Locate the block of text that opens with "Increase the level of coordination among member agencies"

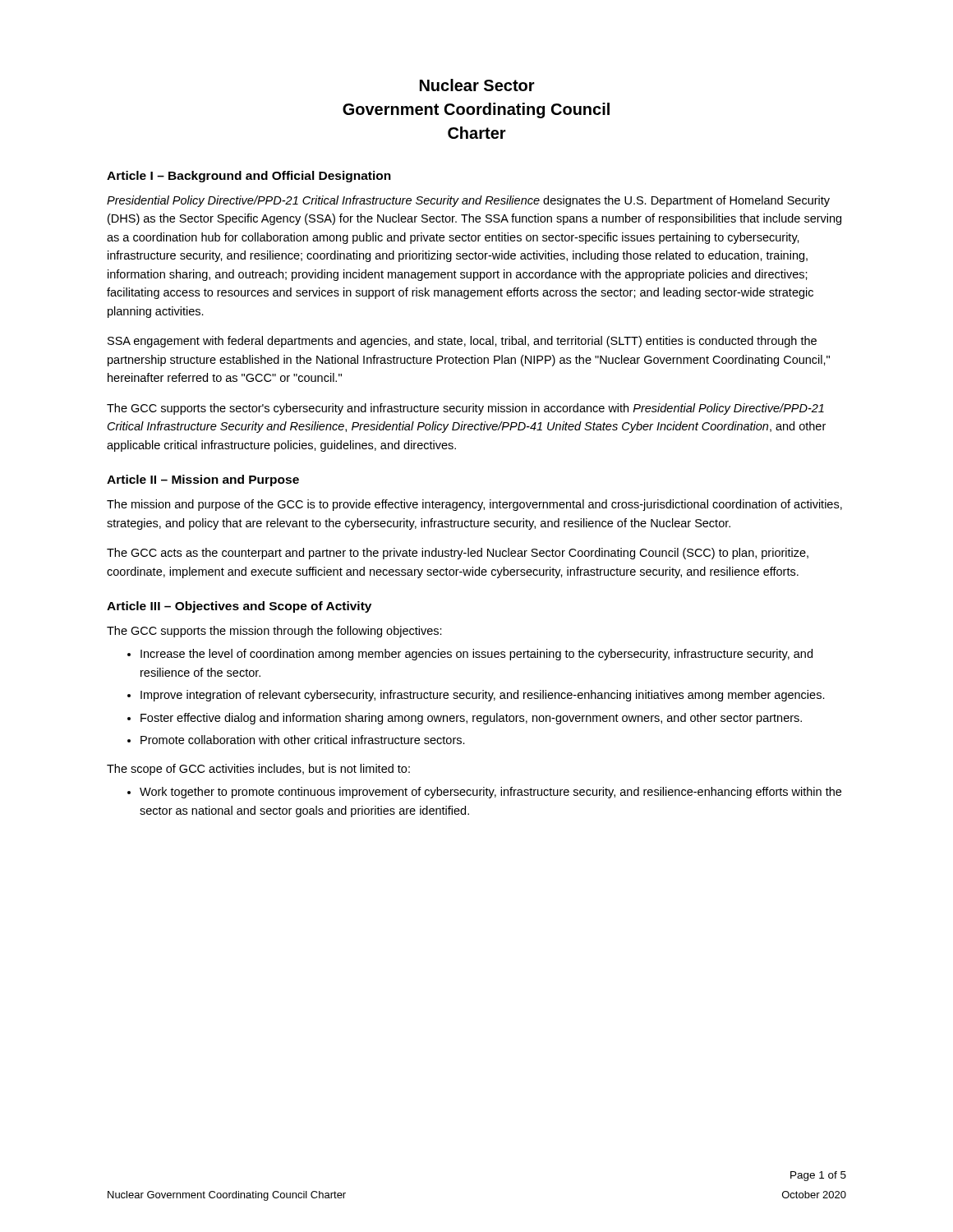(476, 663)
